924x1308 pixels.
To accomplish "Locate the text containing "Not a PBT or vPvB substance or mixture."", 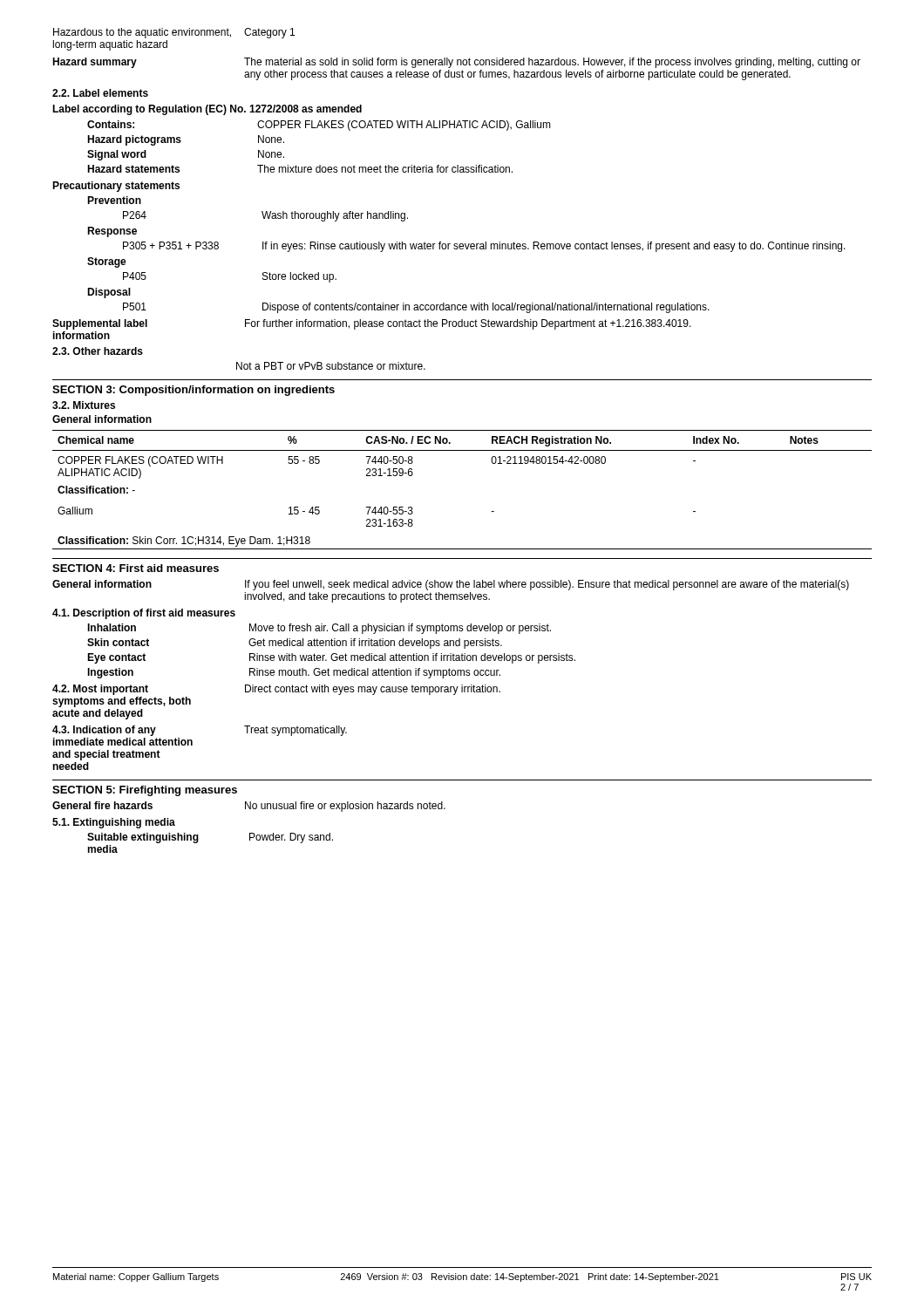I will (331, 366).
